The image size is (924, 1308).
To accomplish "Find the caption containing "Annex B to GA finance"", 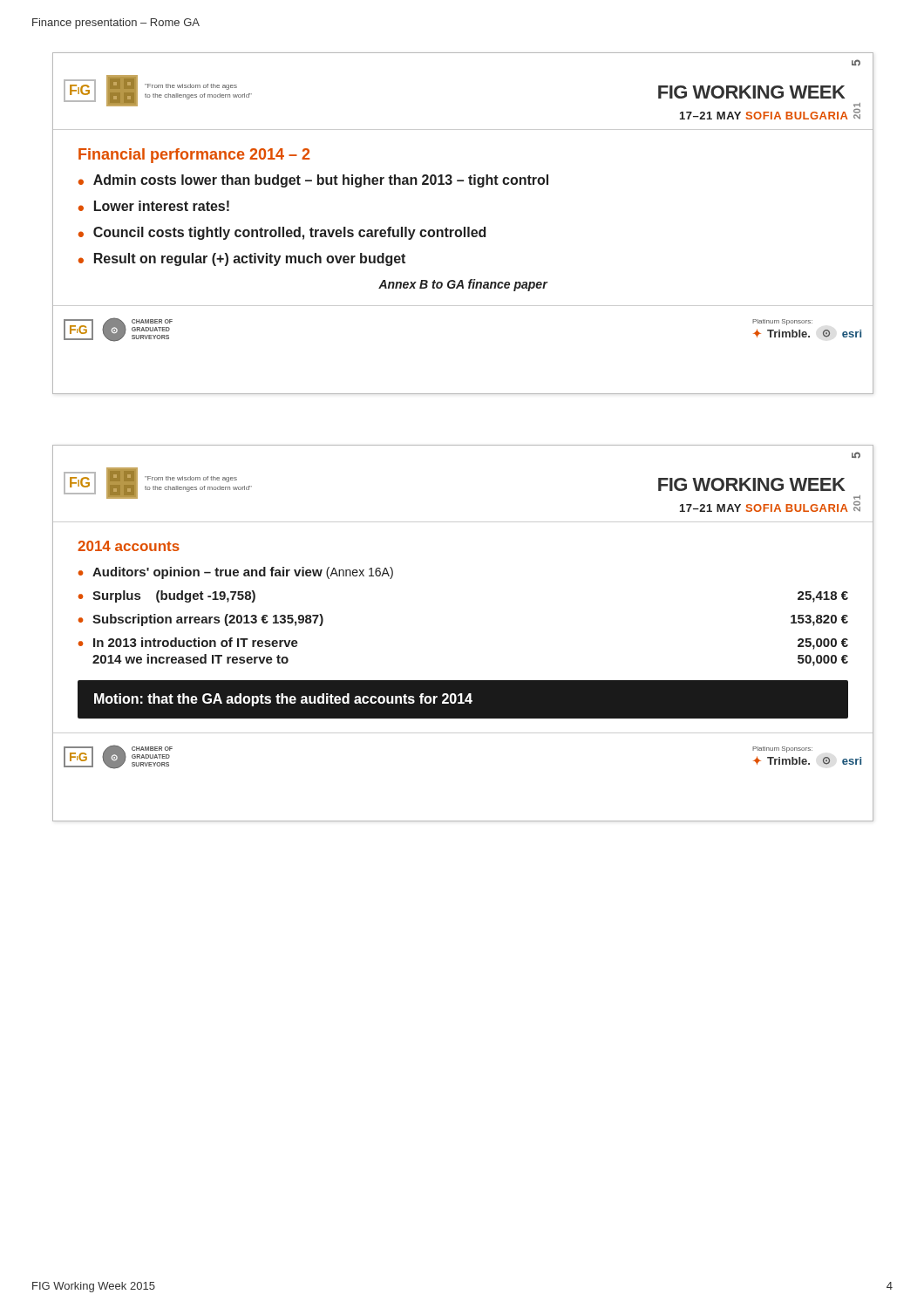I will click(x=463, y=284).
